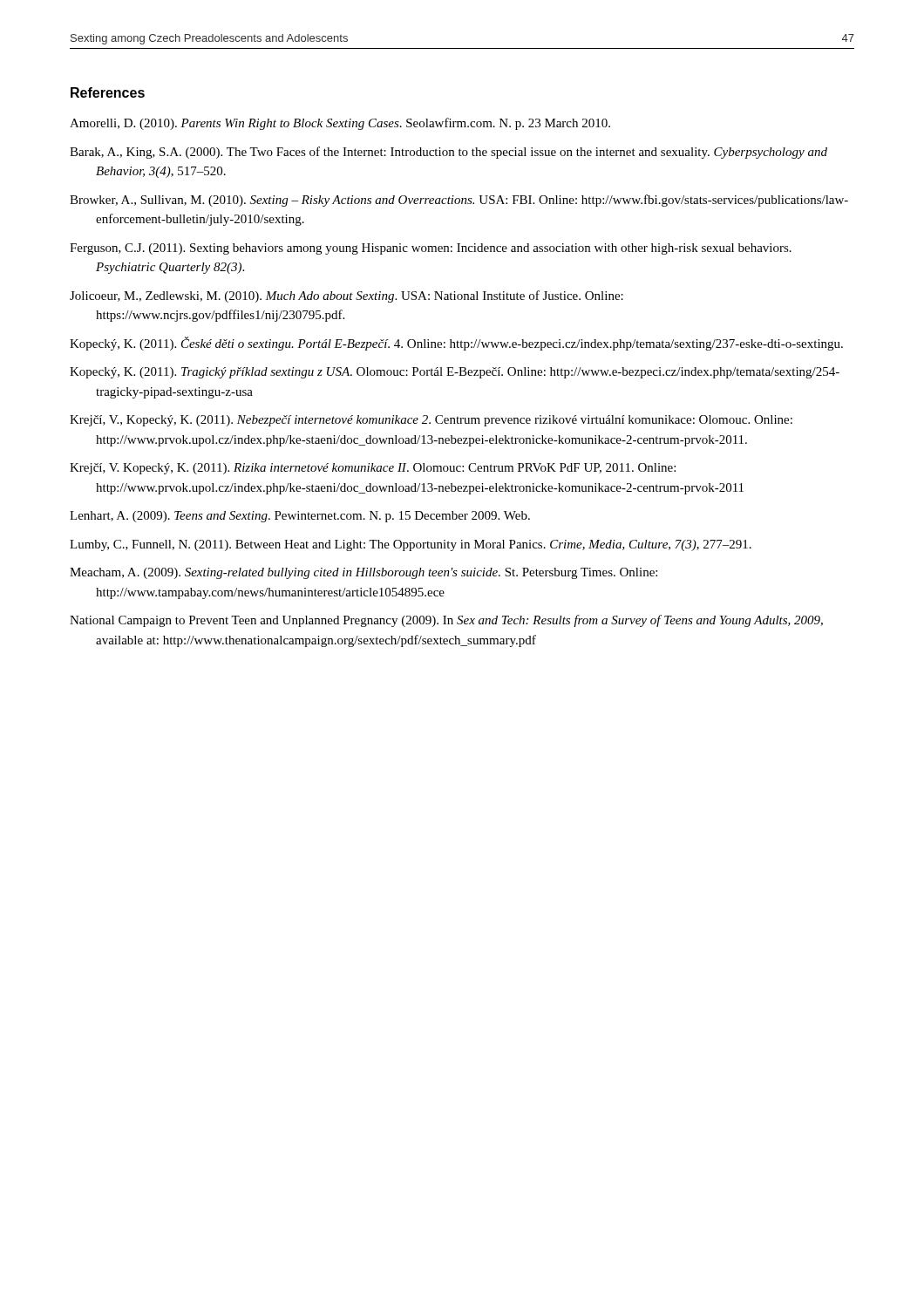924x1308 pixels.
Task: Locate the region starting "Amorelli, D. (2010). Parents Win Right"
Action: [340, 123]
